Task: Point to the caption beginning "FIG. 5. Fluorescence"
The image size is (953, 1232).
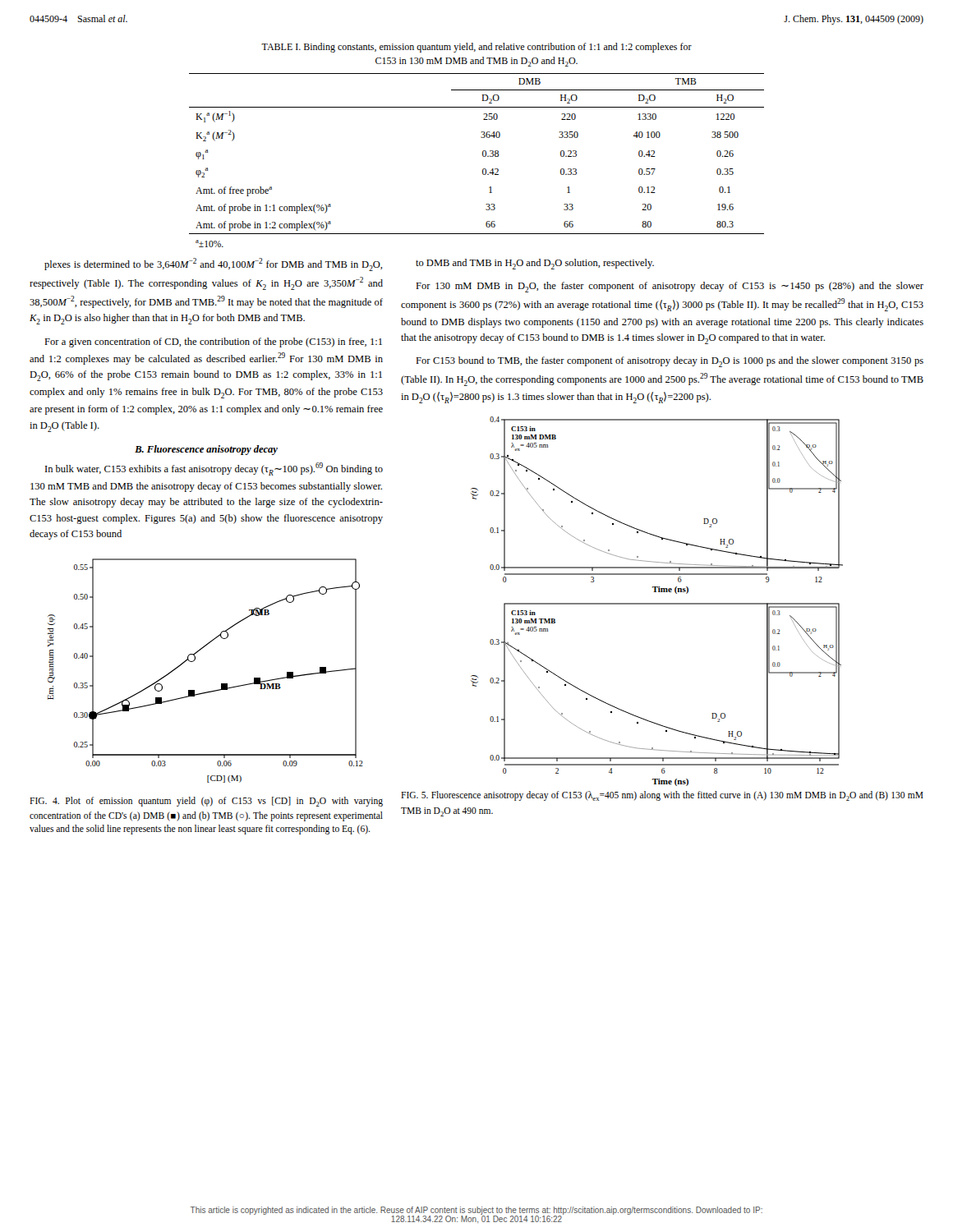Action: pyautogui.click(x=662, y=804)
